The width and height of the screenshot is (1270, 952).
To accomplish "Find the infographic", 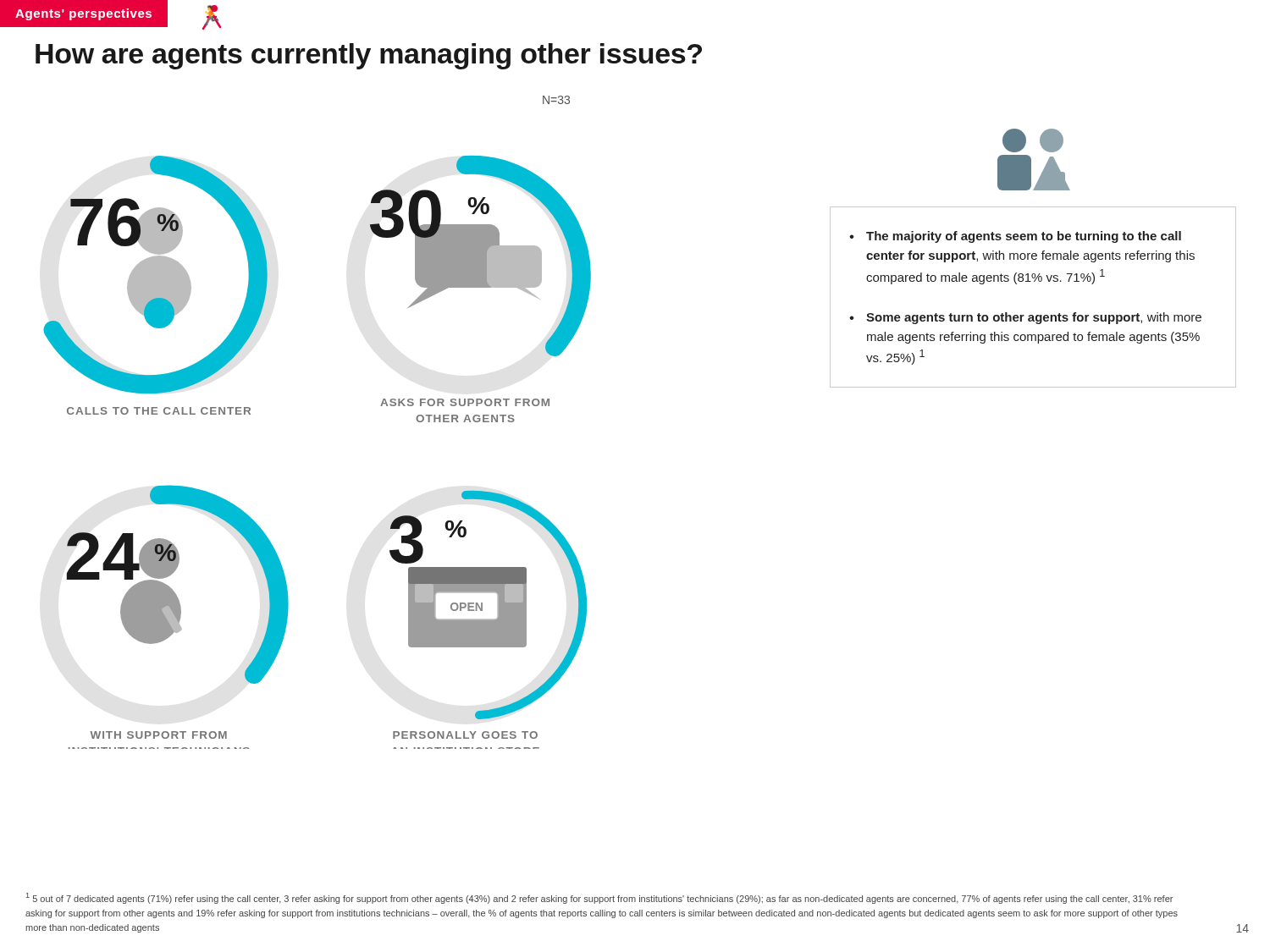I will pyautogui.click(x=415, y=427).
